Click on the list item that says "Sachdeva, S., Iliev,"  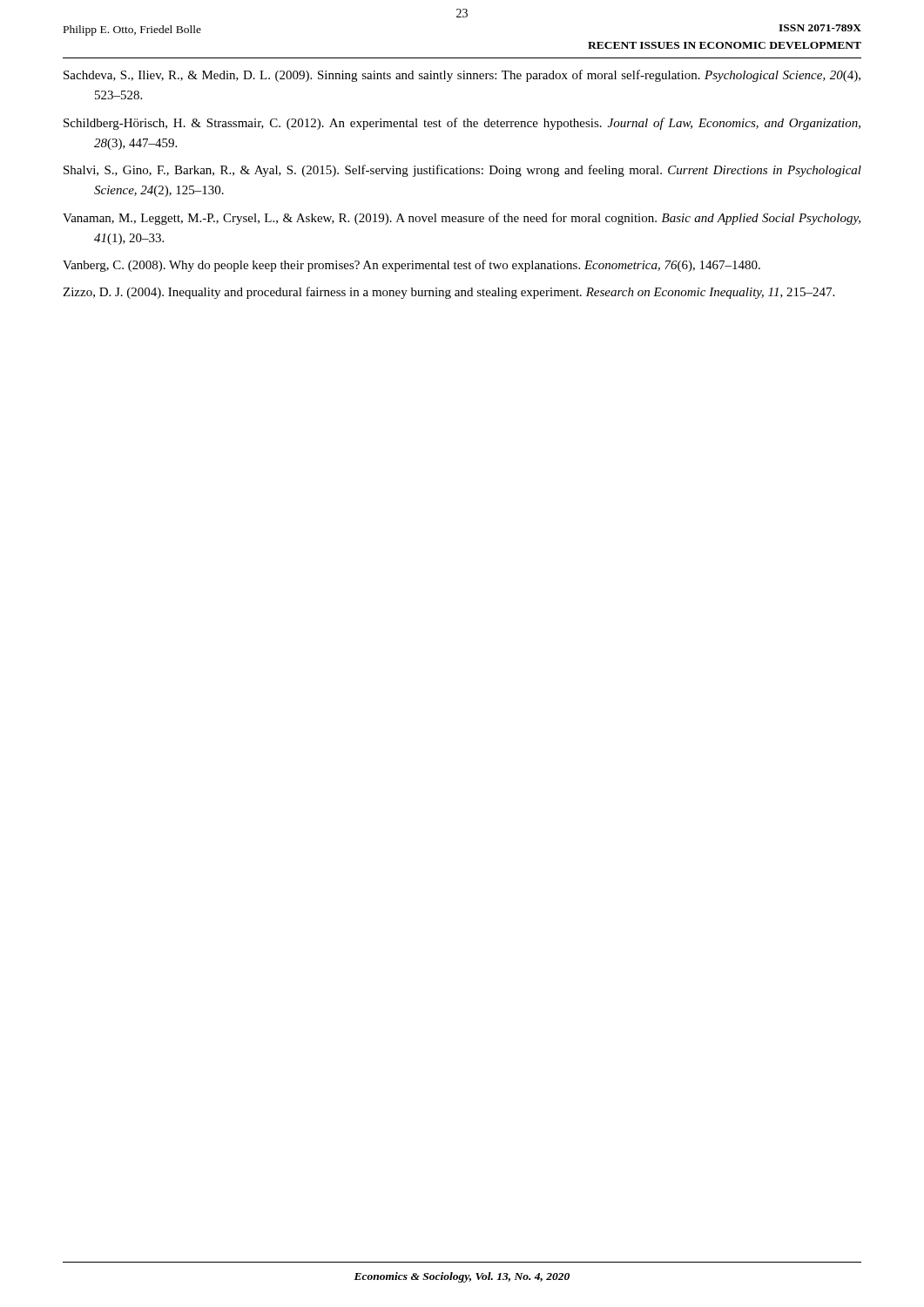tap(462, 85)
